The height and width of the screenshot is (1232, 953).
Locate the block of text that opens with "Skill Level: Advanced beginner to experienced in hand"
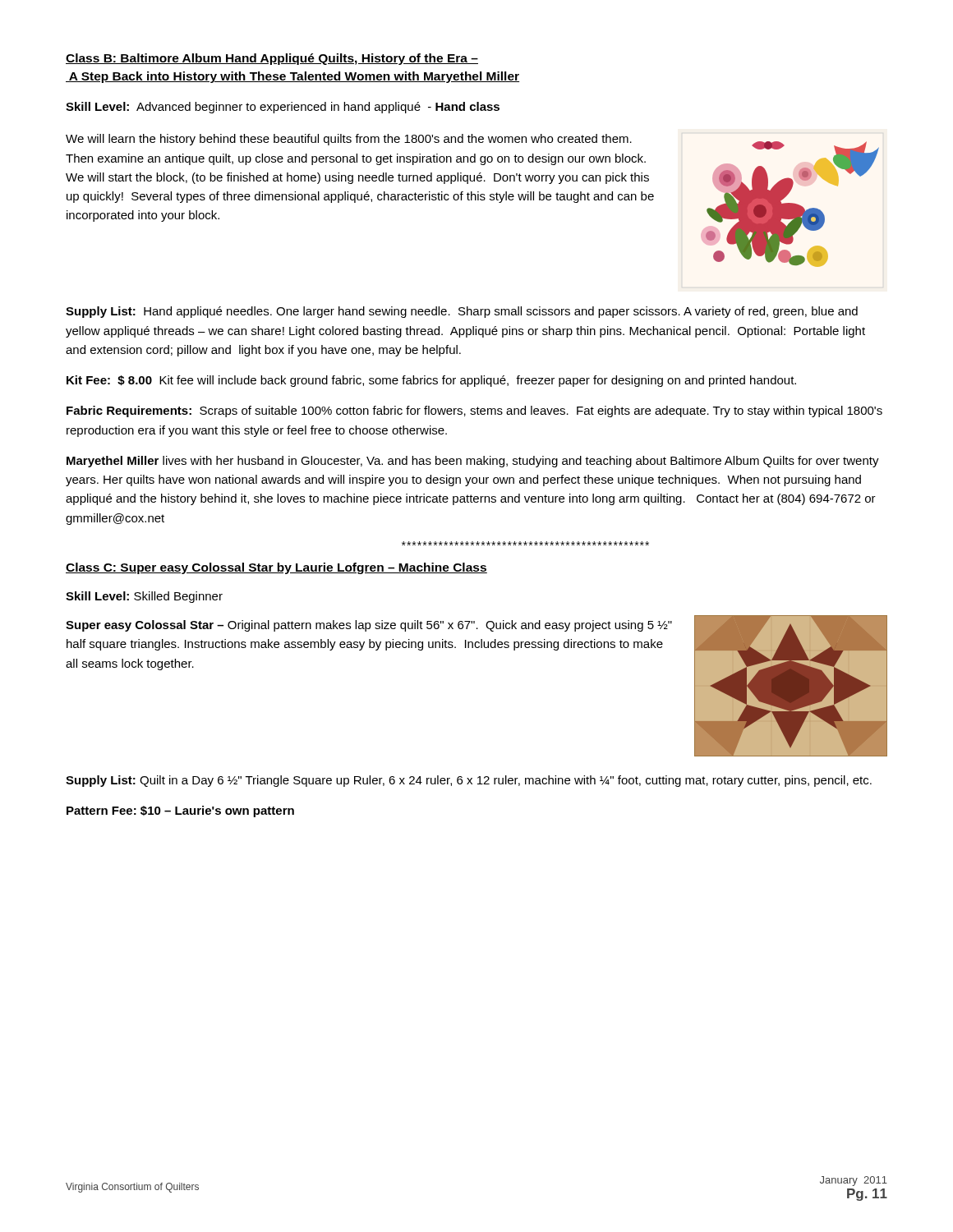(283, 106)
